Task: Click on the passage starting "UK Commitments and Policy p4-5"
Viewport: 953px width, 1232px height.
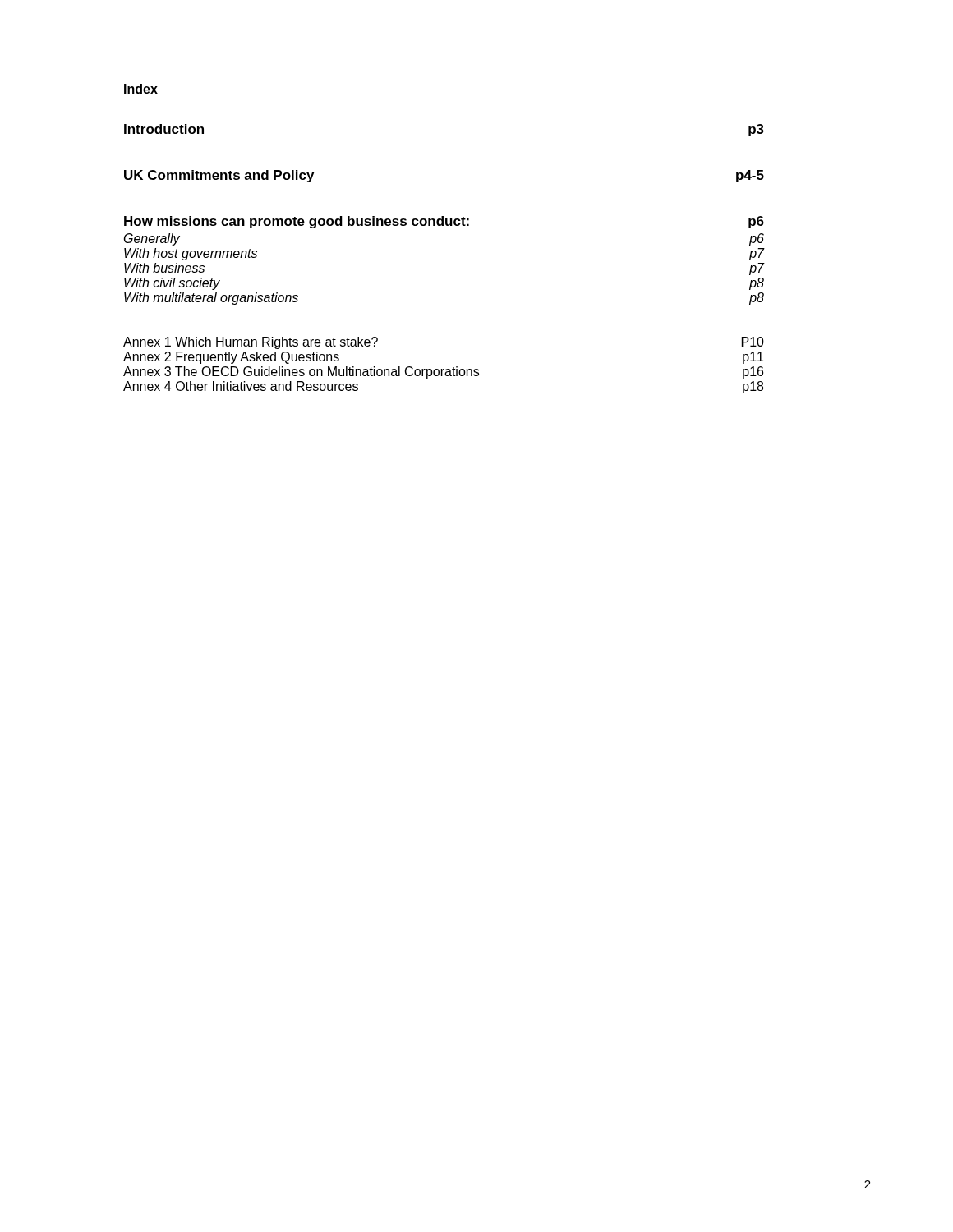Action: [216, 176]
